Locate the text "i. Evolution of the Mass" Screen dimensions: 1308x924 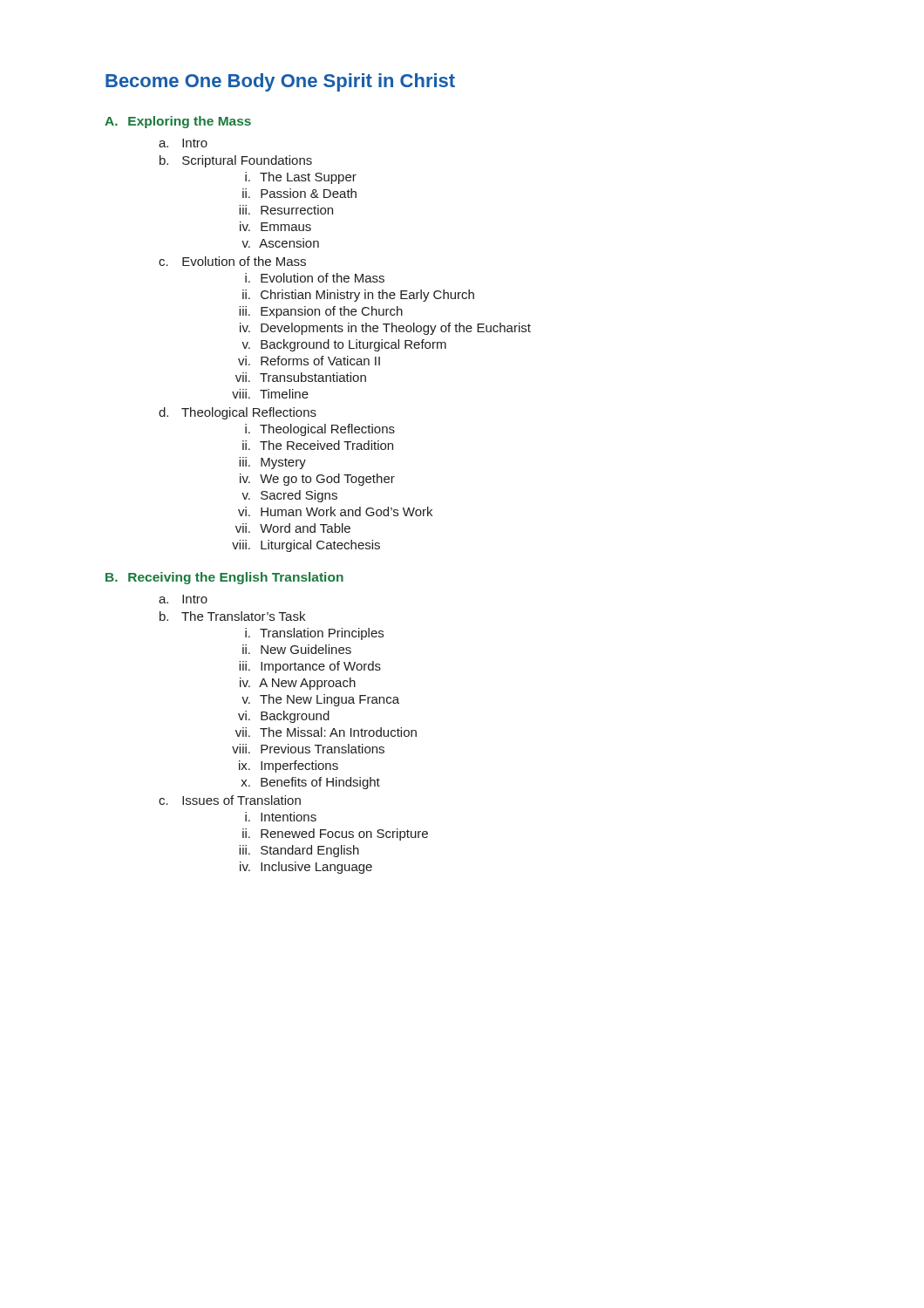pyautogui.click(x=306, y=278)
